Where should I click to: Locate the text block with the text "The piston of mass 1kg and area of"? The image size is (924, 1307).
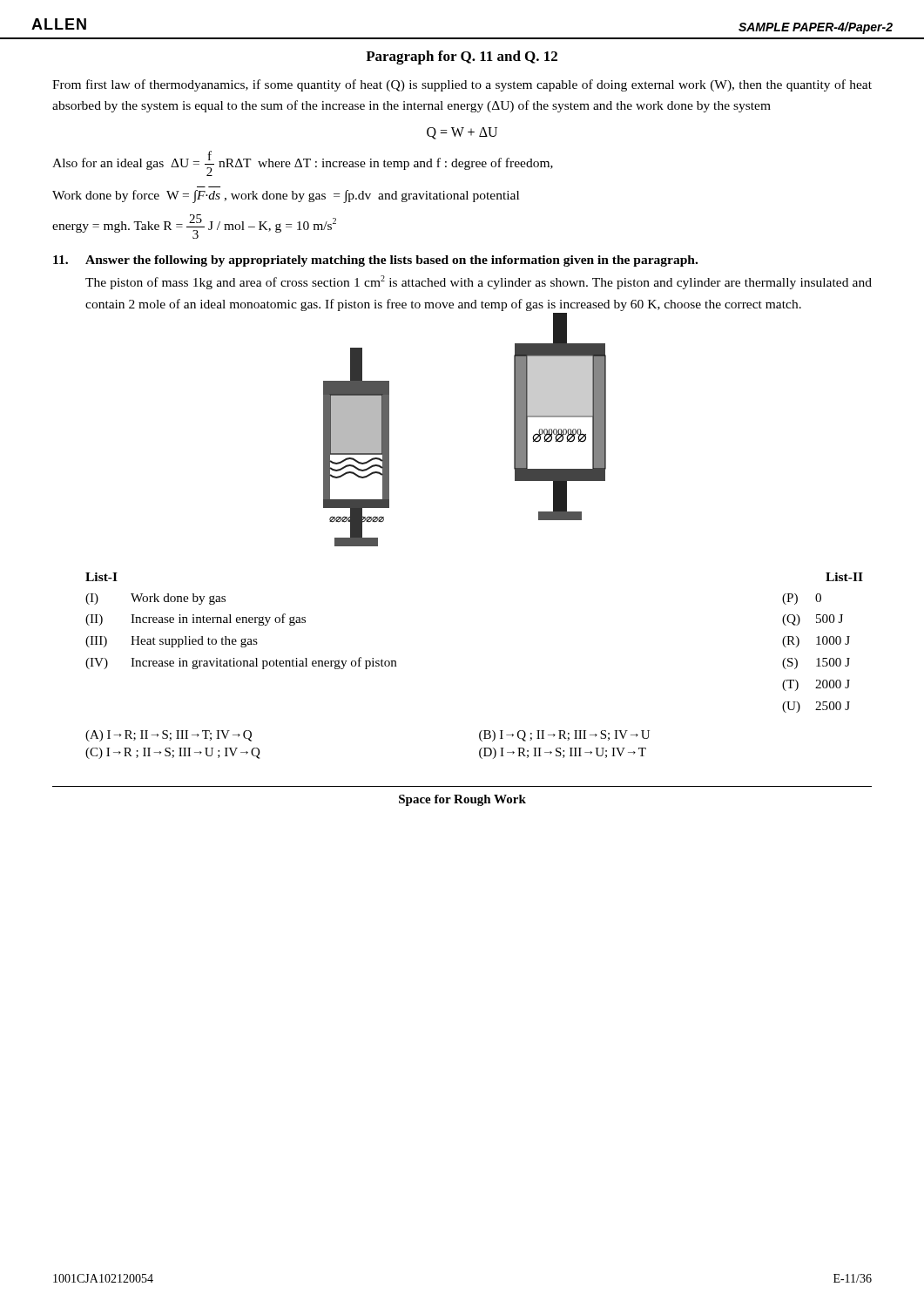(479, 292)
